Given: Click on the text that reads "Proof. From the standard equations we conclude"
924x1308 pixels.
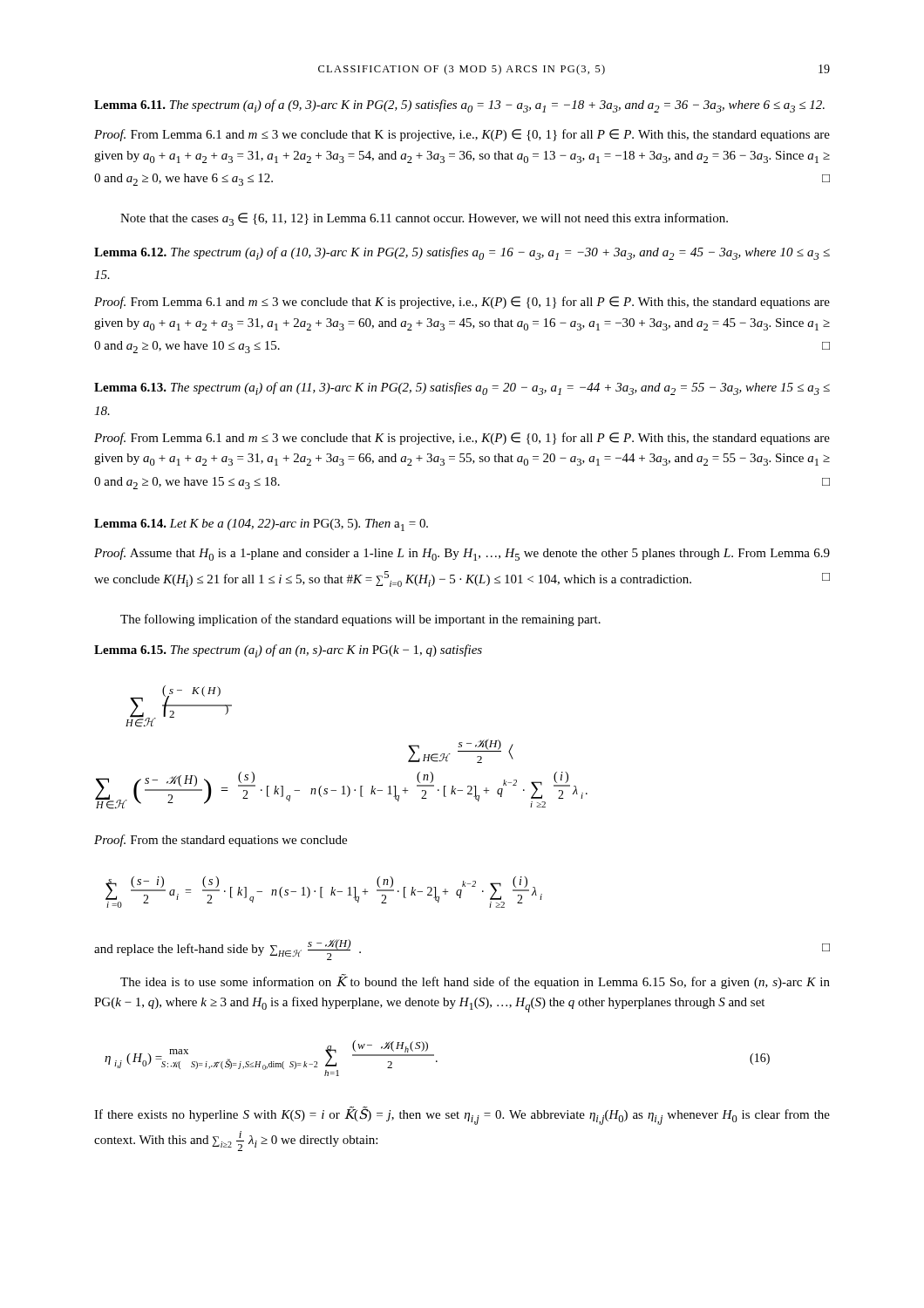Looking at the screenshot, I should pos(221,841).
